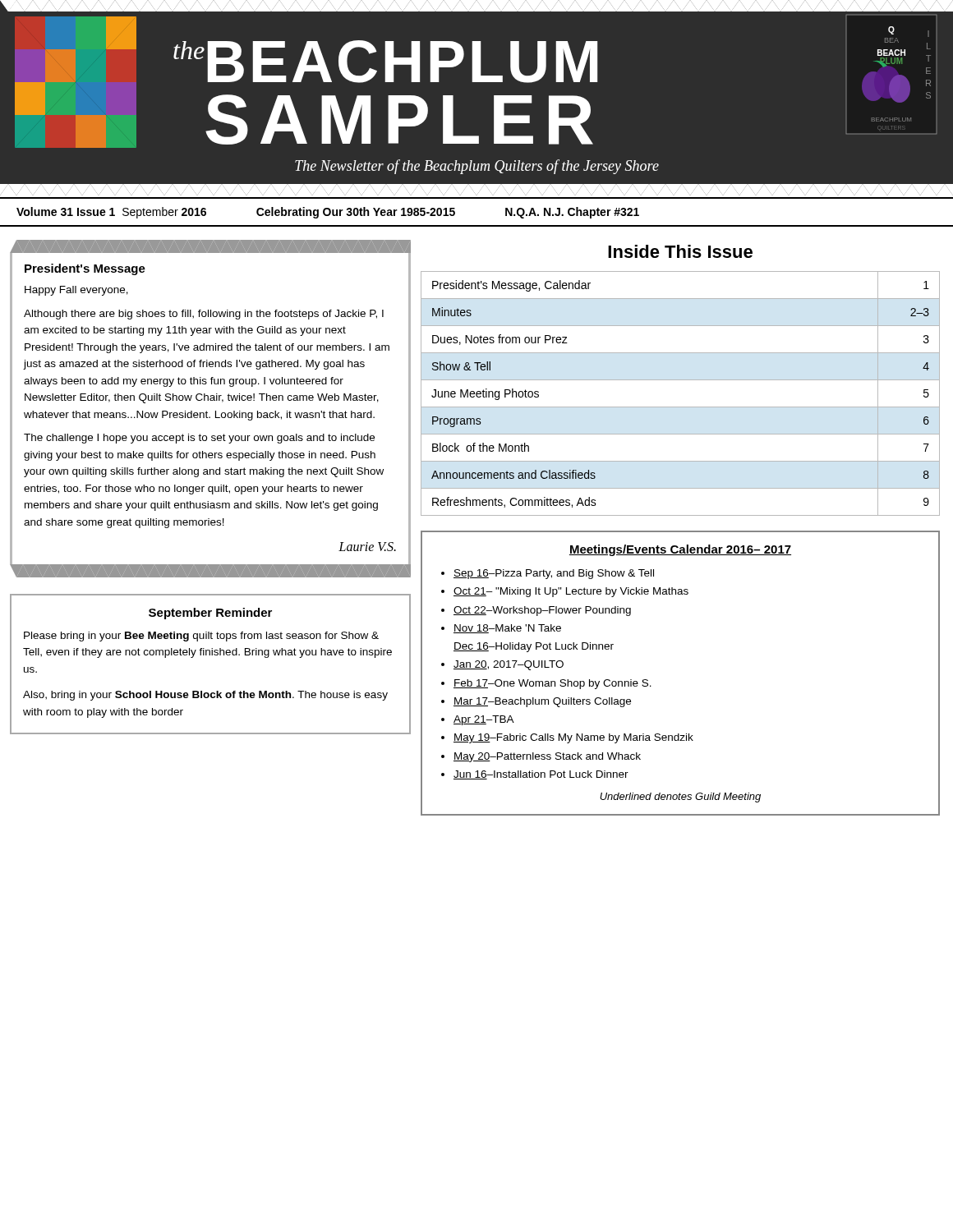Locate the text starting "Happy Fall everyone, Although"
This screenshot has height=1232, width=953.
pyautogui.click(x=210, y=420)
